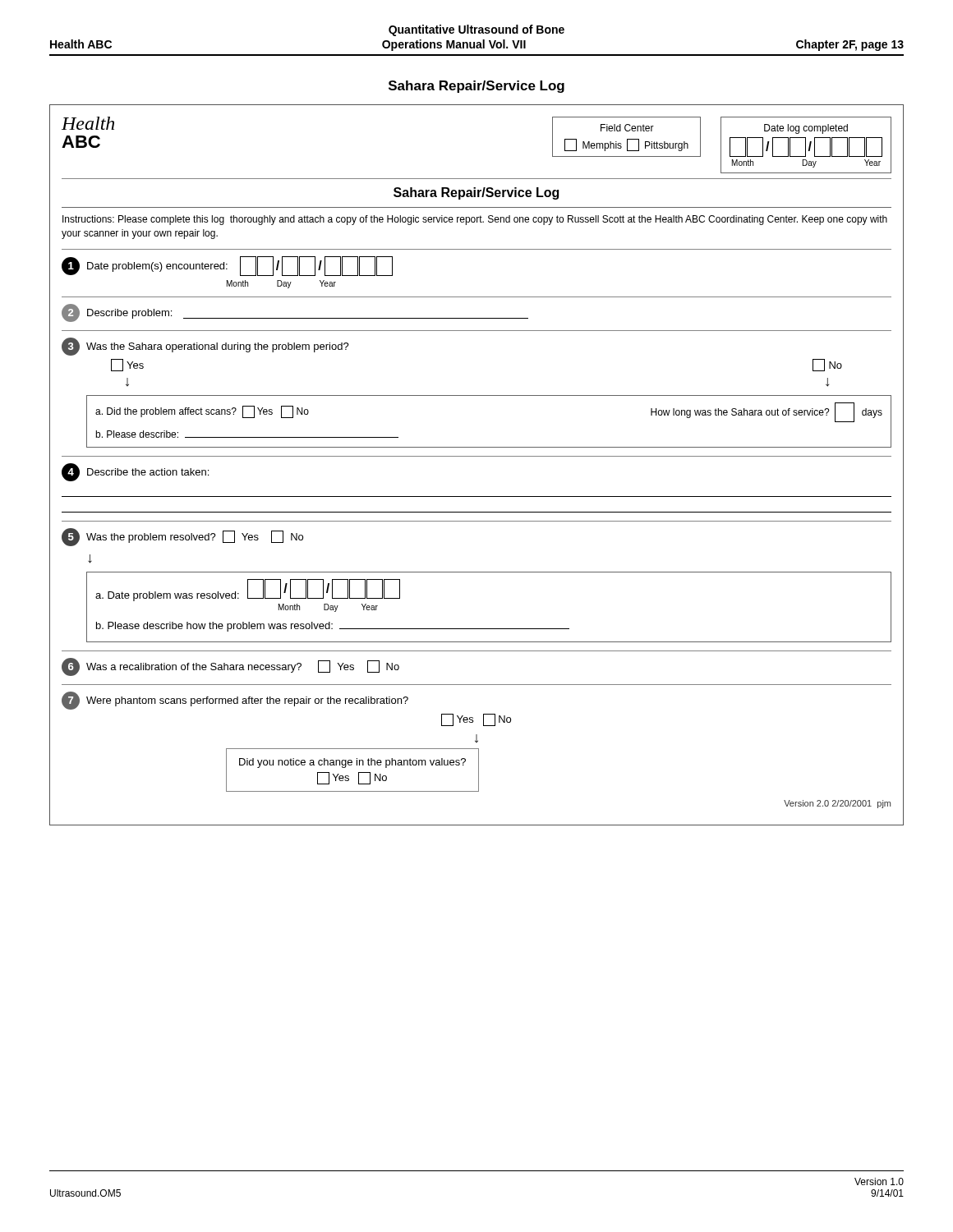
Task: Select the passage starting "6 Was a"
Action: point(230,667)
